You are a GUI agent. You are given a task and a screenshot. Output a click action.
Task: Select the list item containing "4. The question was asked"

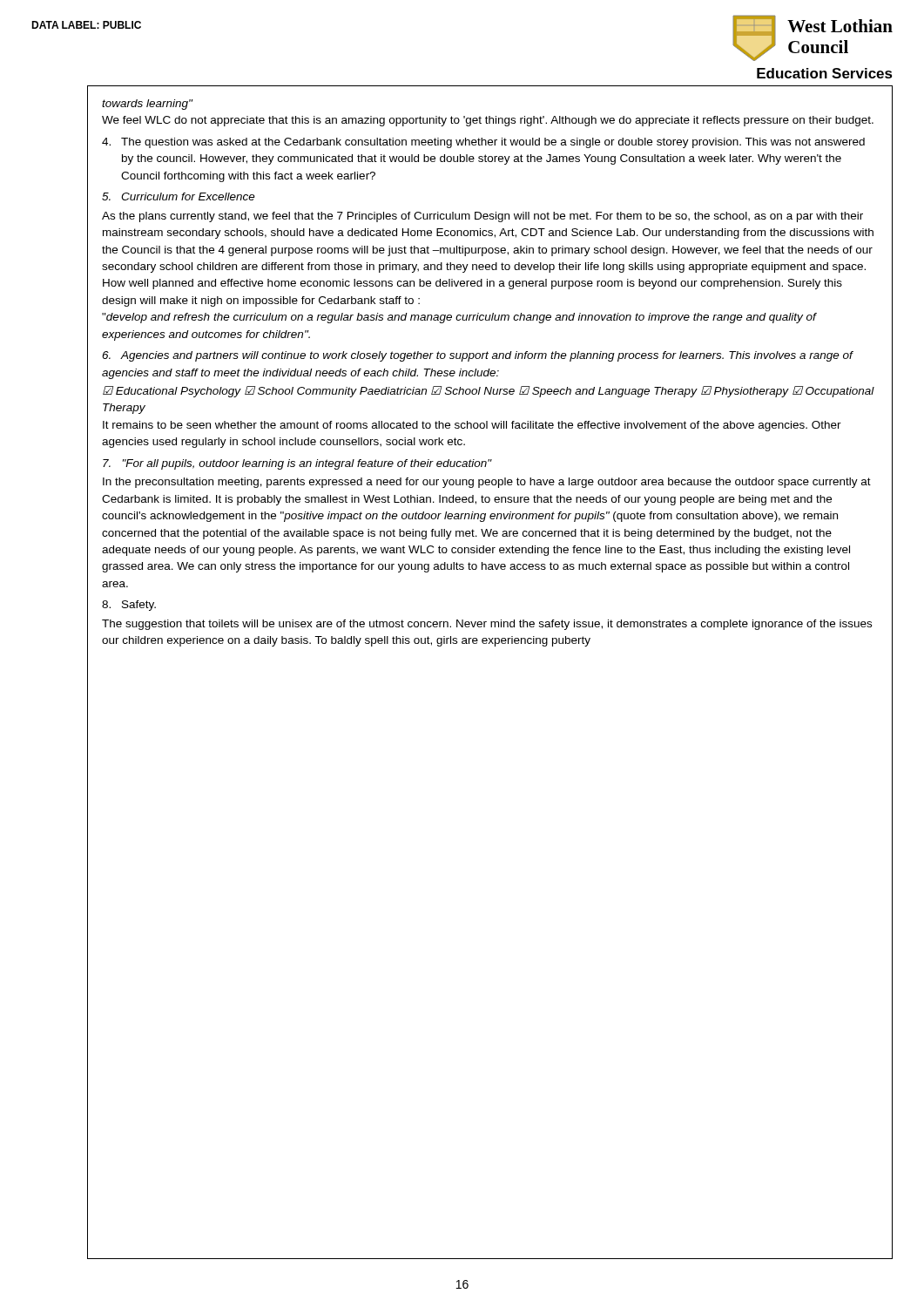click(490, 159)
